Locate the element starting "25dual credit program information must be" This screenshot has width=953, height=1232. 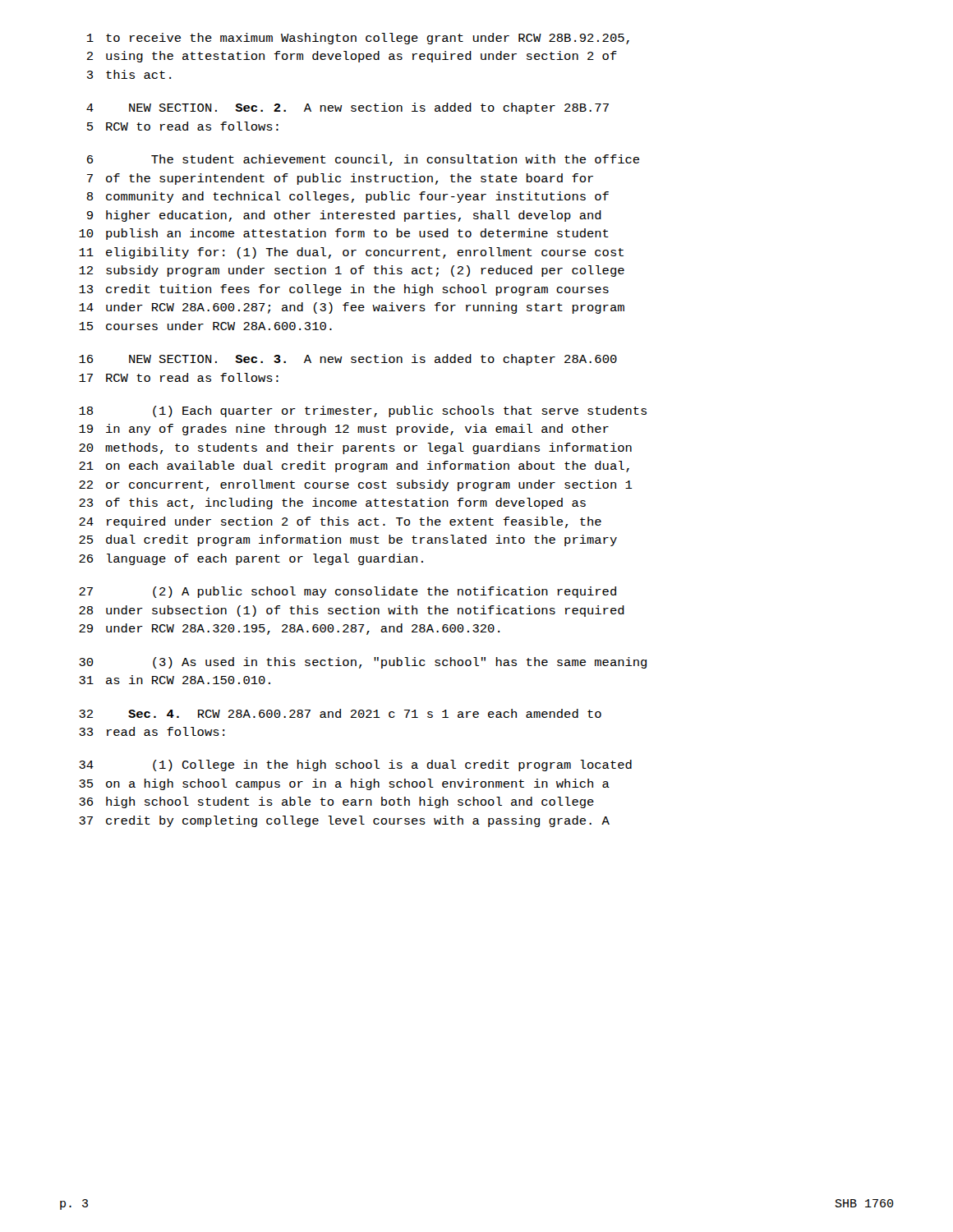[x=476, y=541]
